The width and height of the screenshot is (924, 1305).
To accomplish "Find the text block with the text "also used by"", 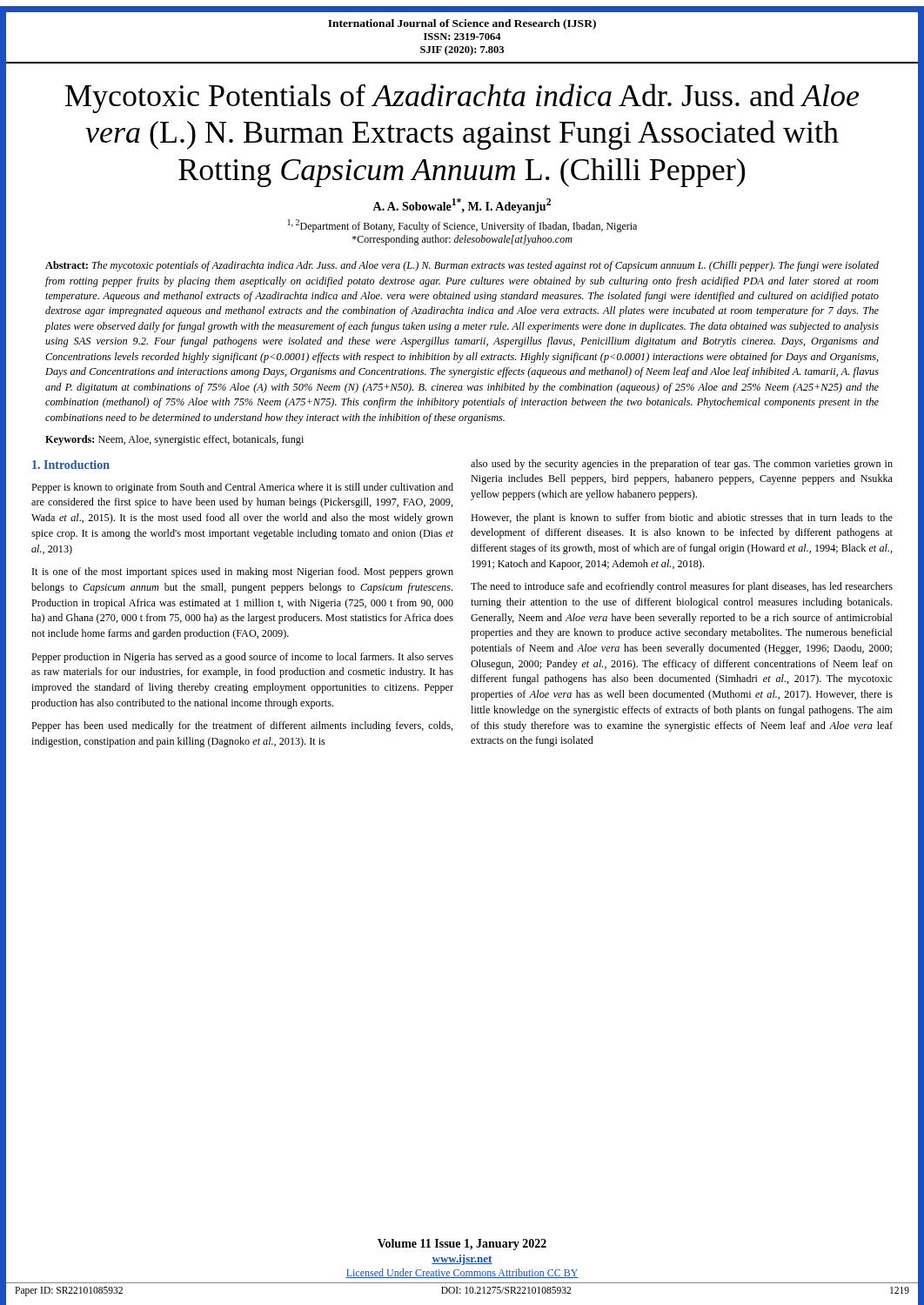I will [x=682, y=479].
